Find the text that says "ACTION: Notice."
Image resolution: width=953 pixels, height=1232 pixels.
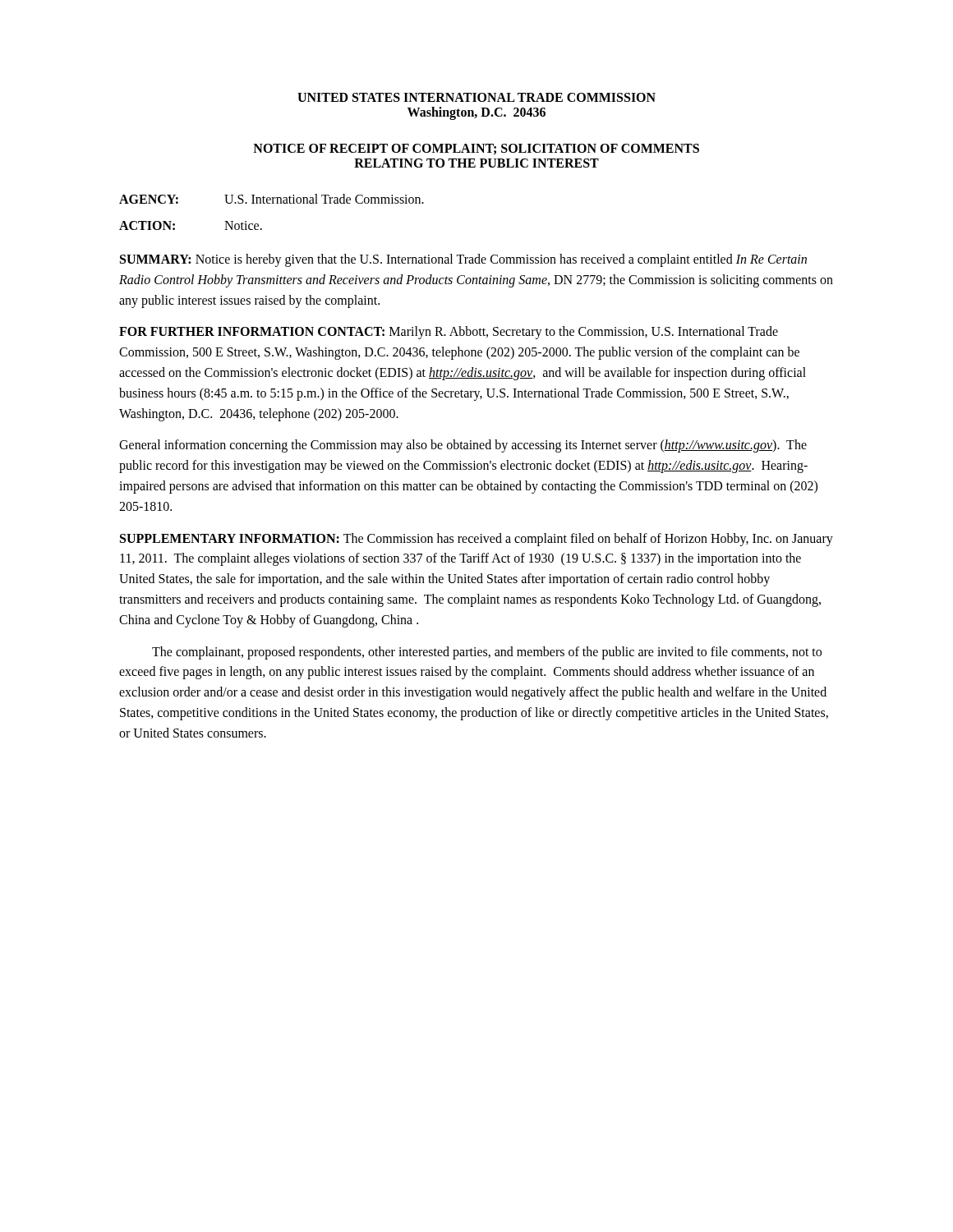150,225
